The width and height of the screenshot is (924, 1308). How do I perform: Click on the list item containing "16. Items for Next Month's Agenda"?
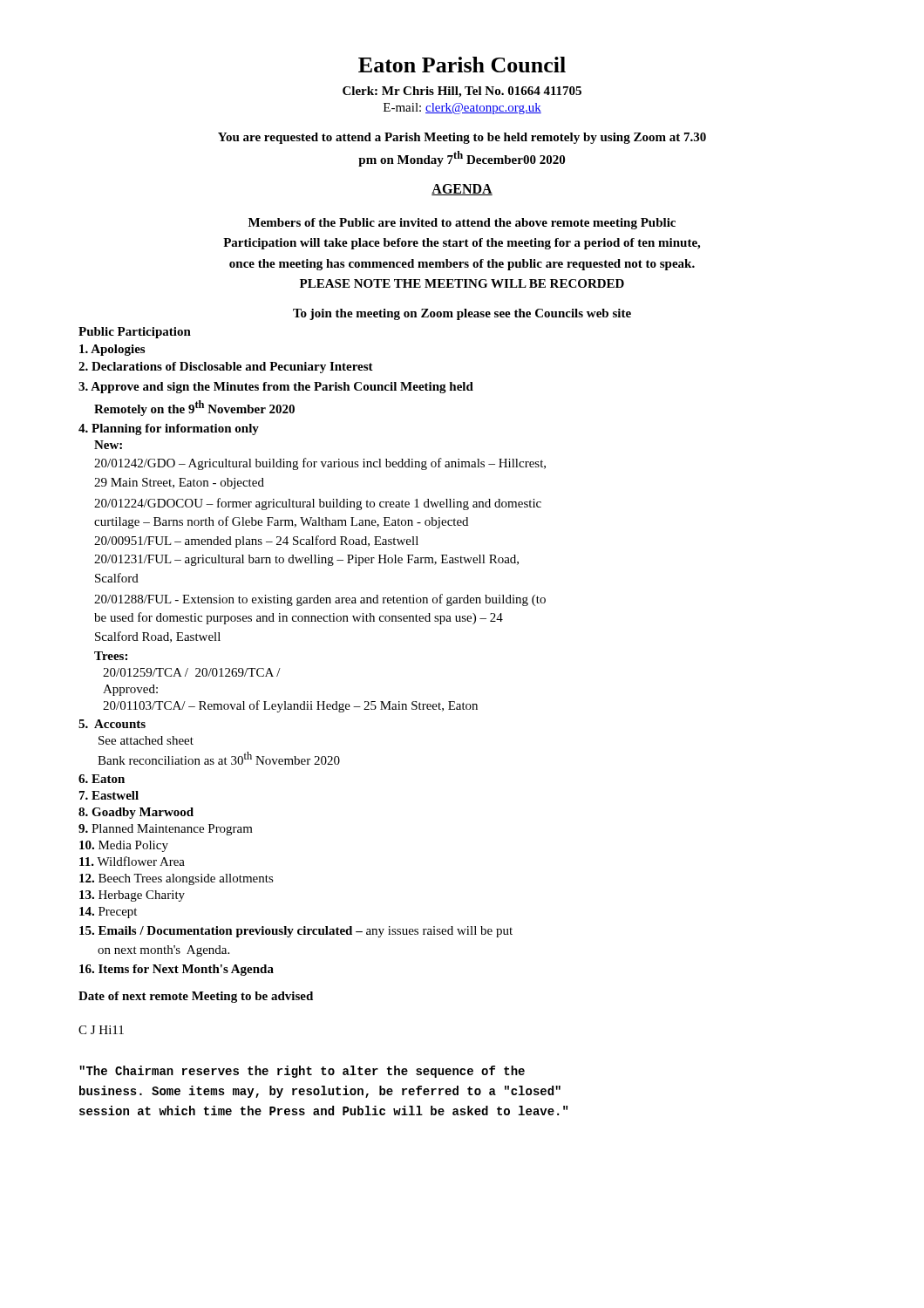coord(176,969)
